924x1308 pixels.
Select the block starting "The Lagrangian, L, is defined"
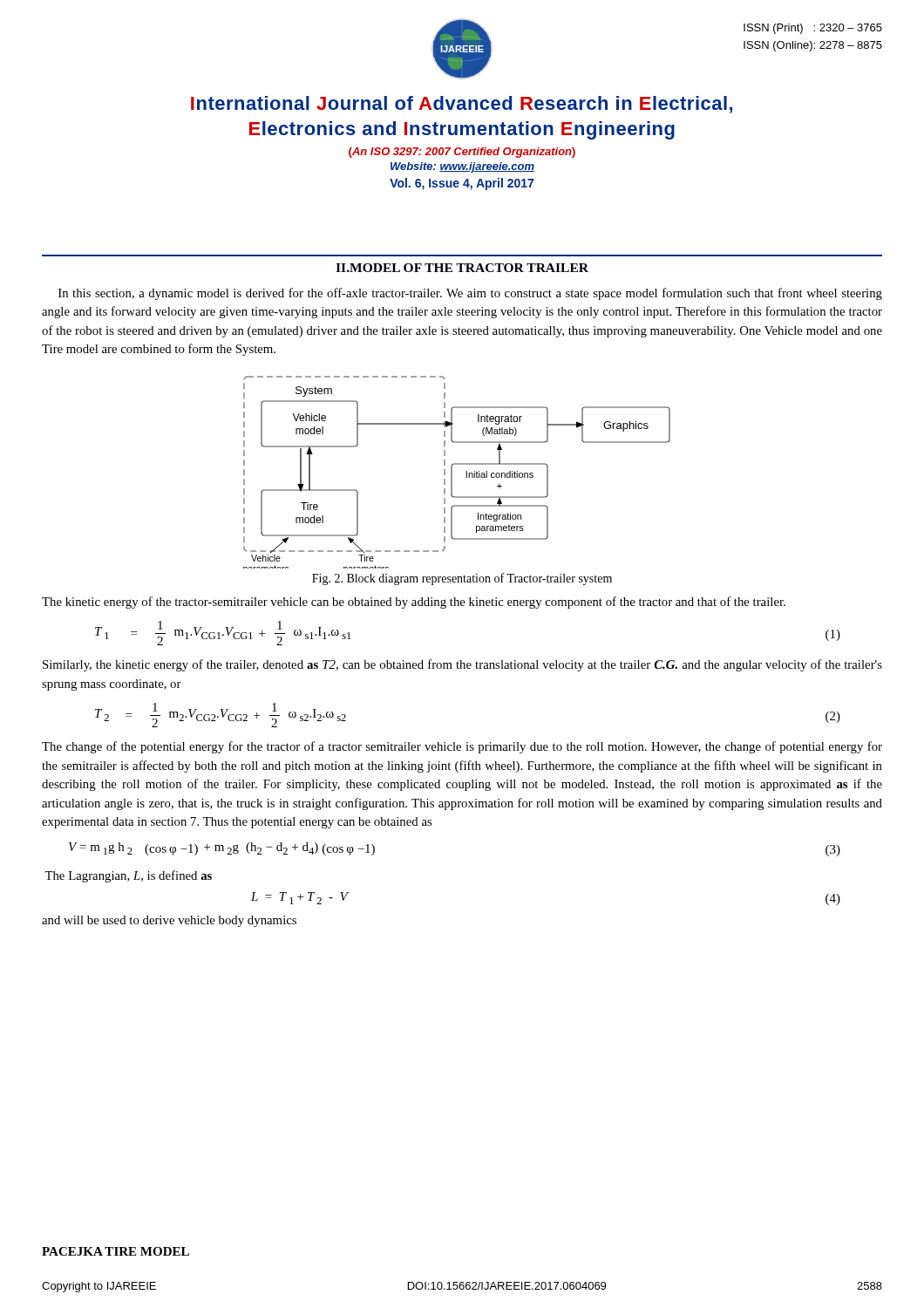pos(127,876)
